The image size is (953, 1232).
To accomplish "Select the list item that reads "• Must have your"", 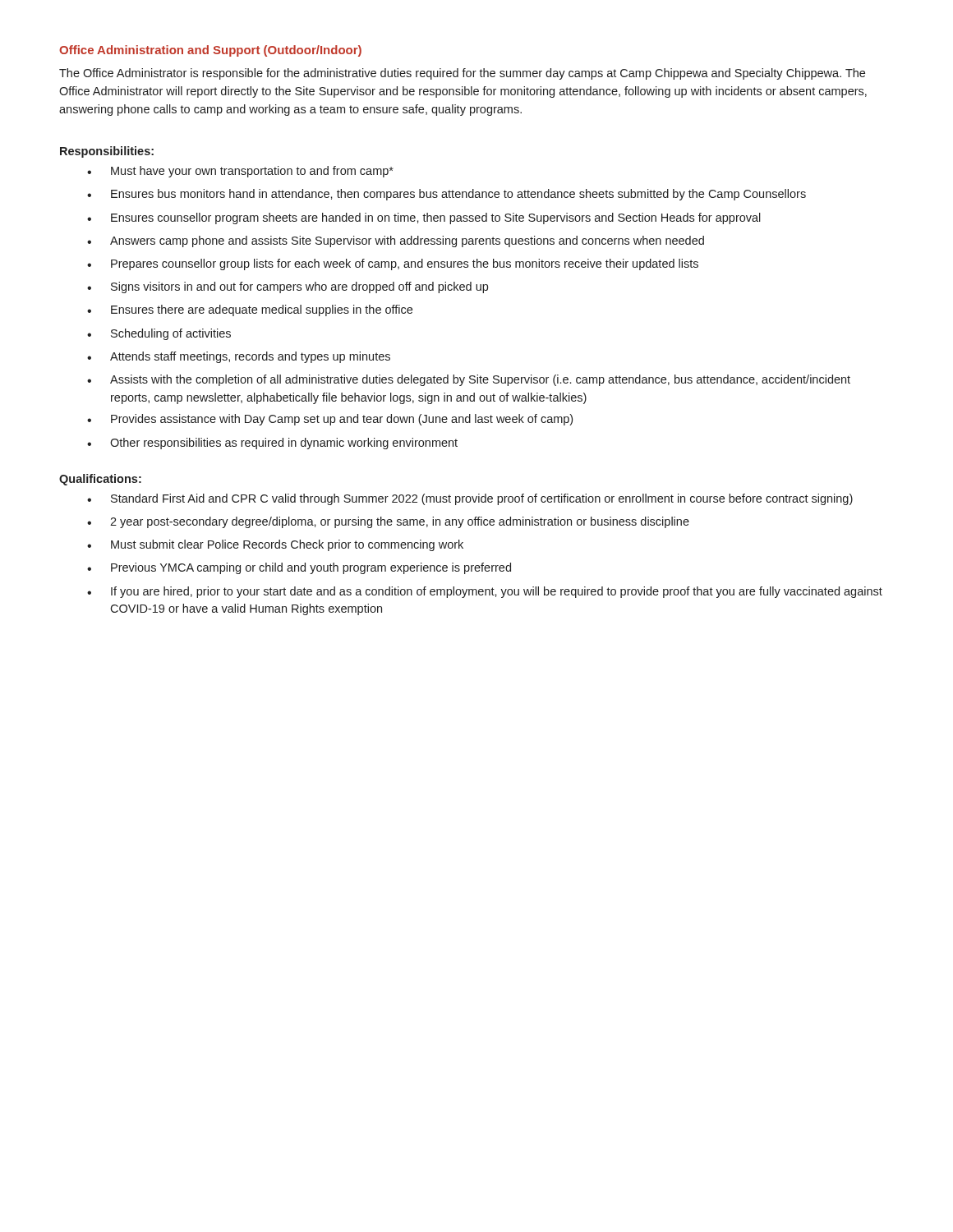I will tap(240, 172).
